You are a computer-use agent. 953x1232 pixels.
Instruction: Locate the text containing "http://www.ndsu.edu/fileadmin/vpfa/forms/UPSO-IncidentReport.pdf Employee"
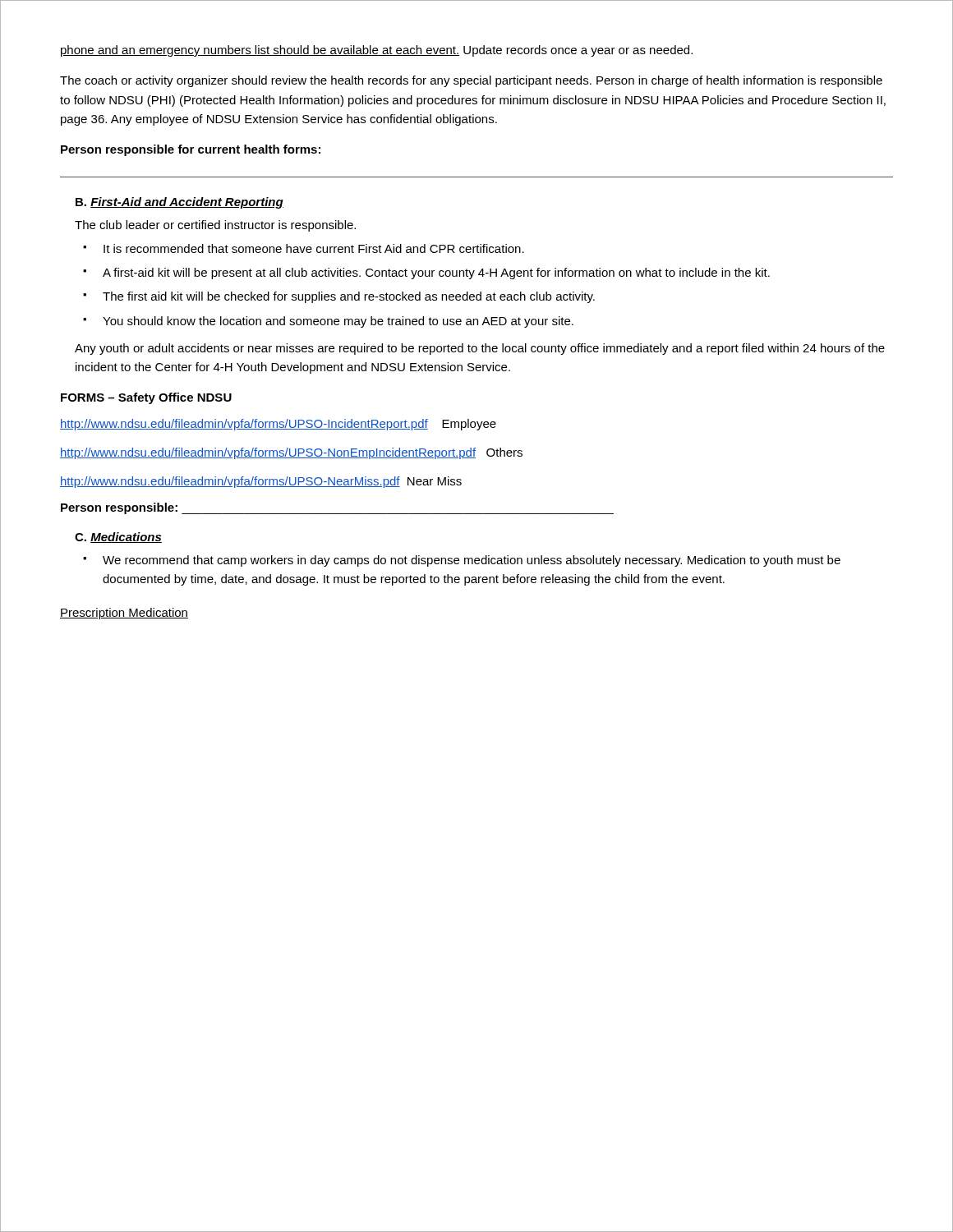(278, 423)
